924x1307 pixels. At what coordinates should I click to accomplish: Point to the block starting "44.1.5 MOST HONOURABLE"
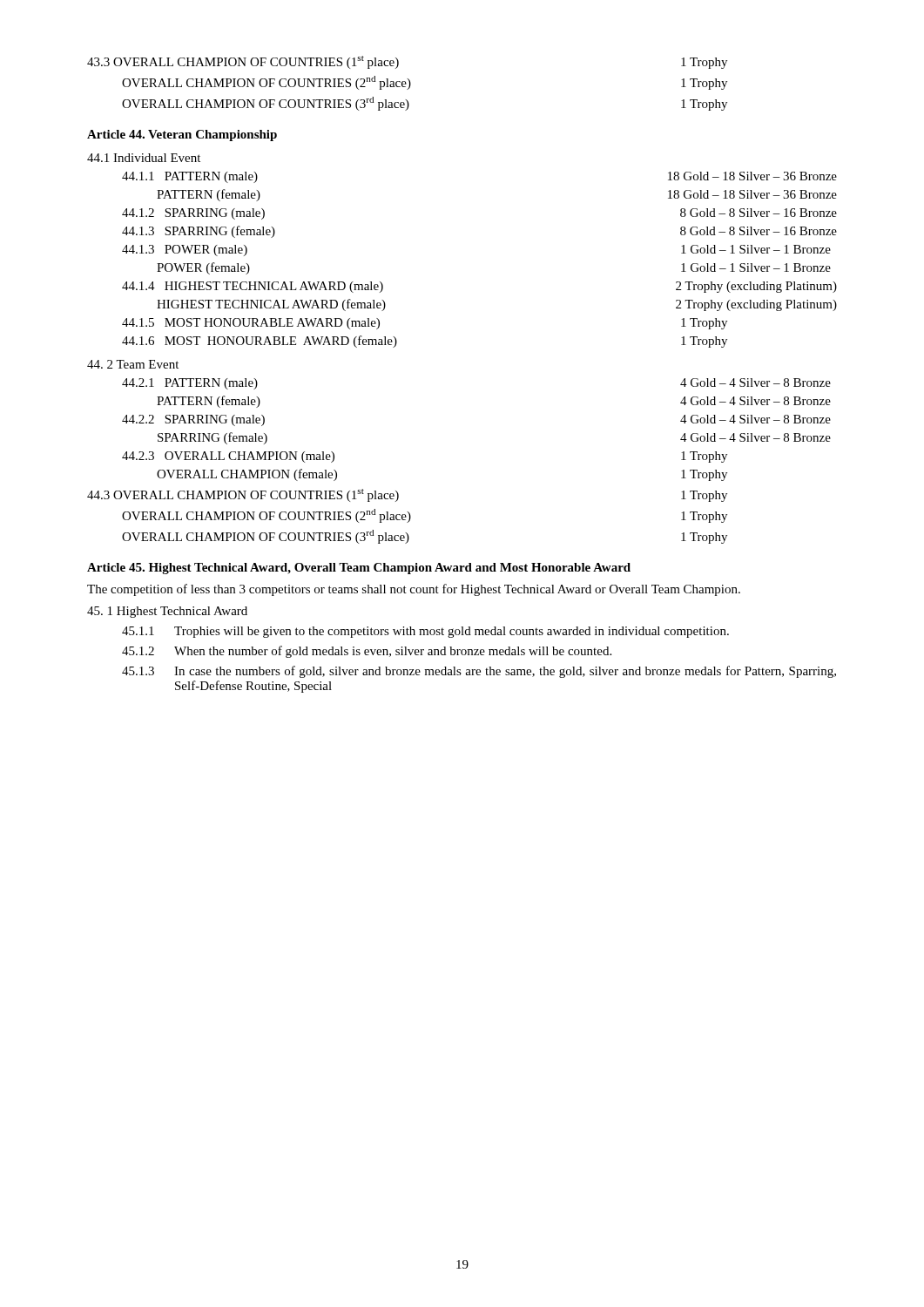263,324
